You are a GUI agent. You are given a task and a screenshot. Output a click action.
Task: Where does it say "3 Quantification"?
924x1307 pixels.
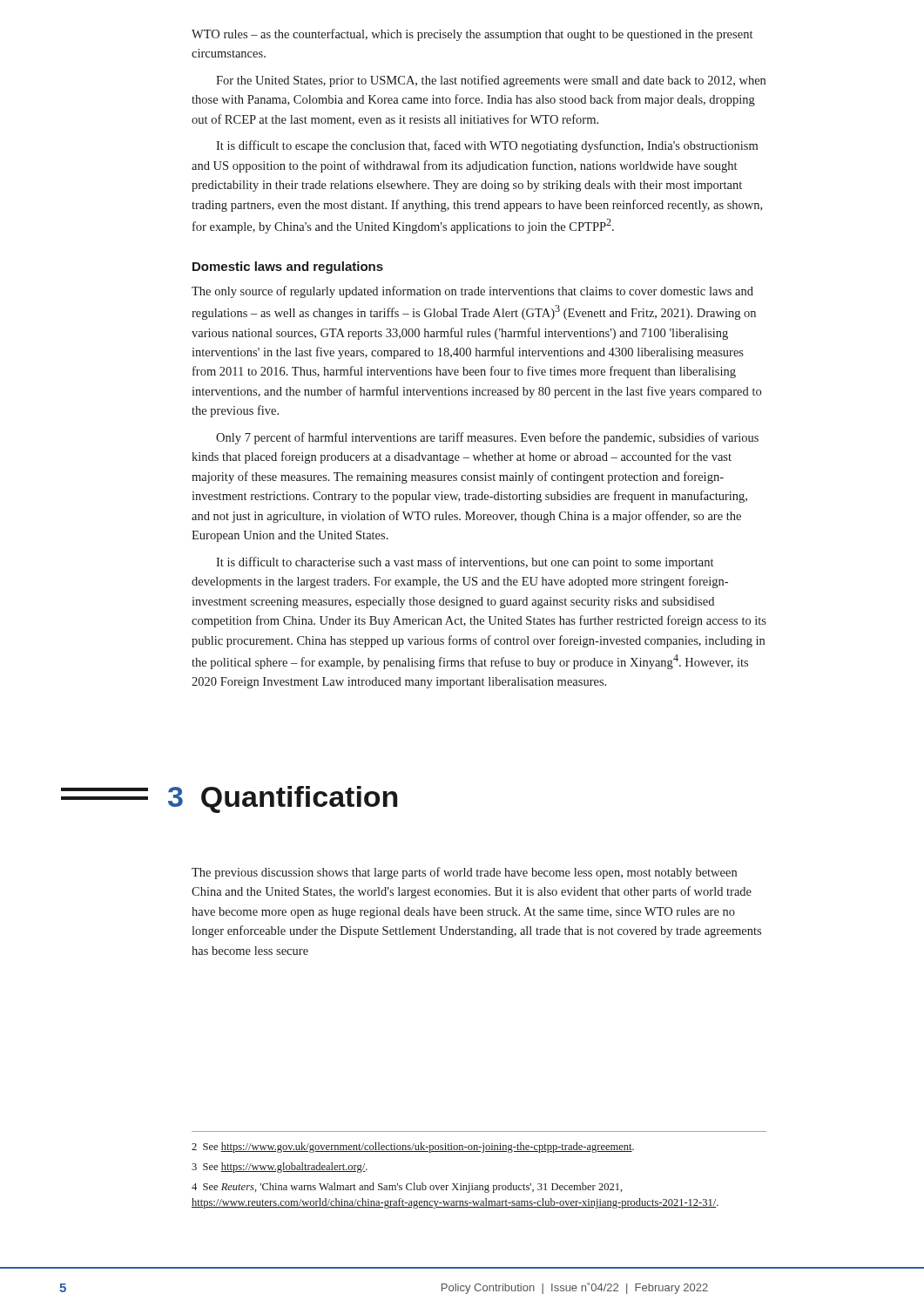click(283, 796)
